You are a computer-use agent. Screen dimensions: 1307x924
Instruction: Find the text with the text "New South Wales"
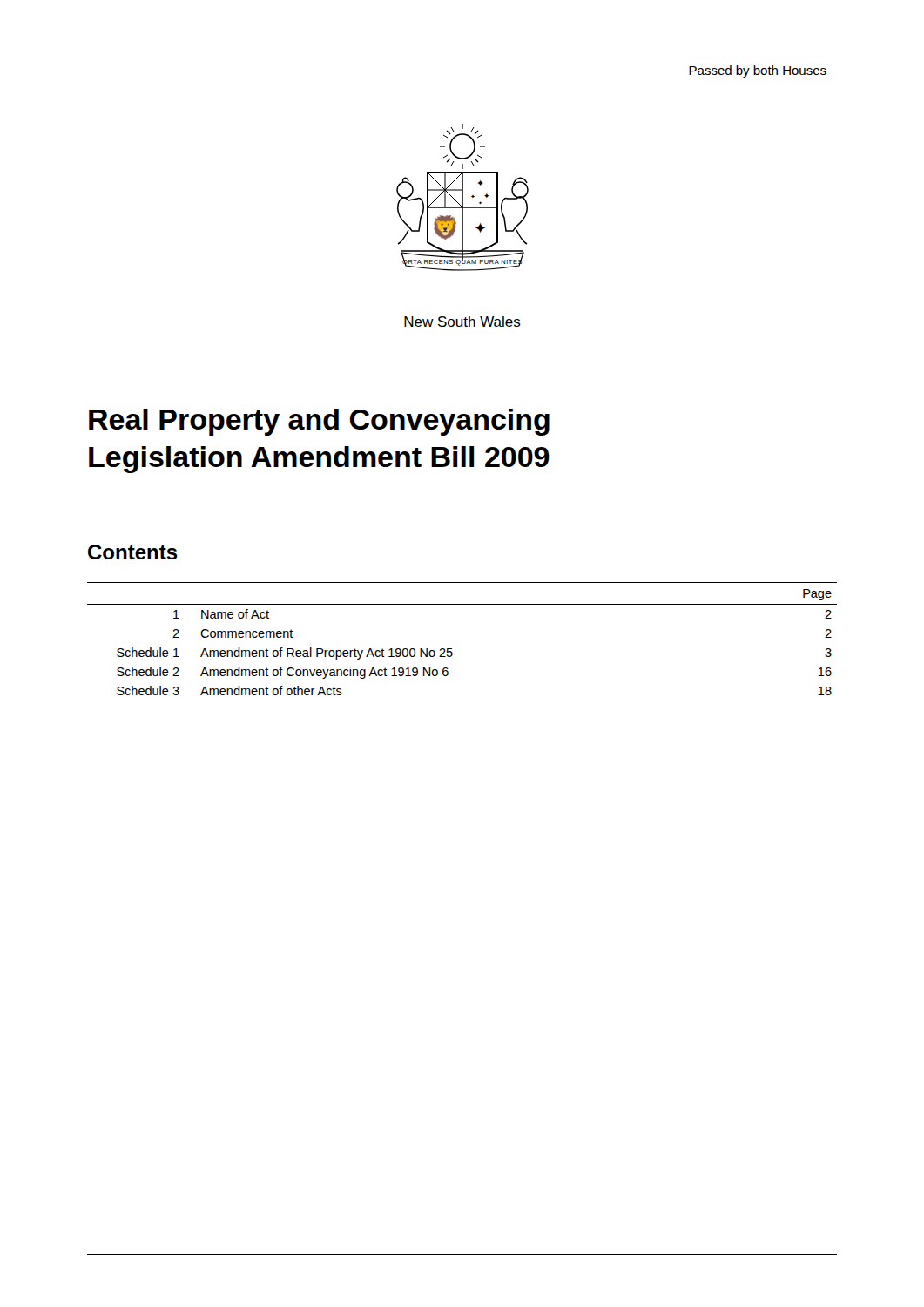click(462, 322)
